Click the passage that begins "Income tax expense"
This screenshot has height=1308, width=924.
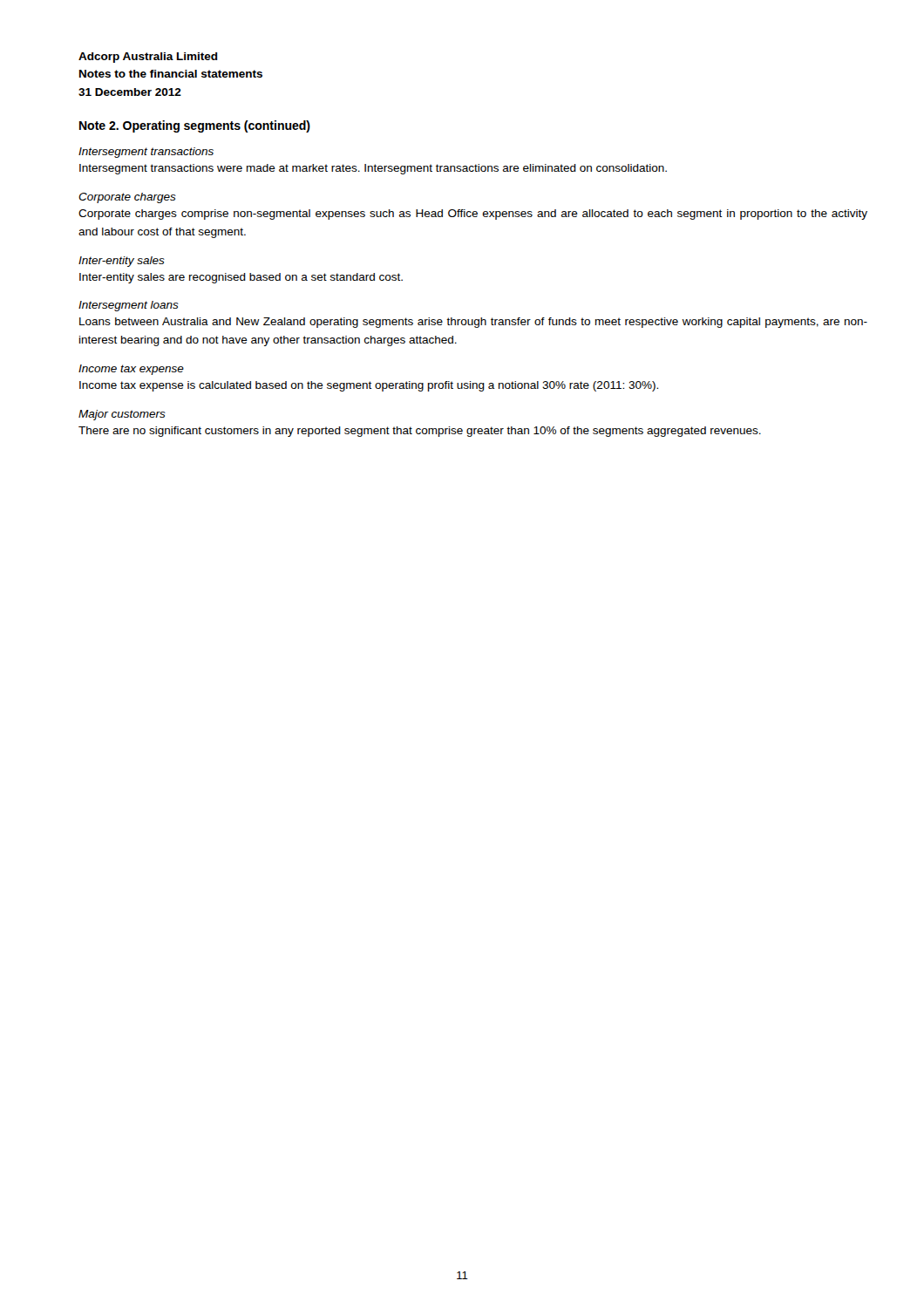coord(473,379)
